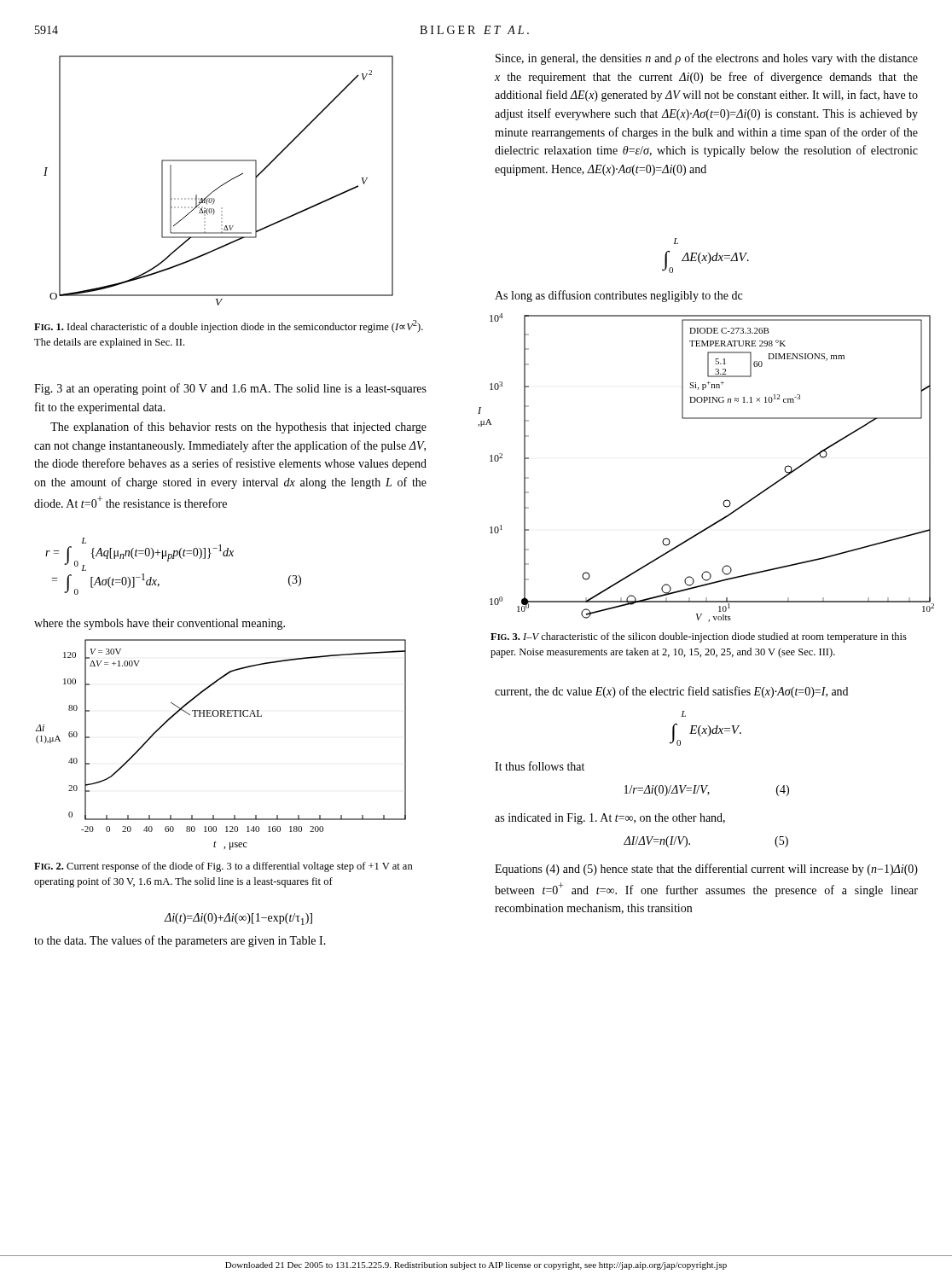Screen dimensions: 1280x952
Task: Locate the block starting "Since, in general,"
Action: (706, 114)
